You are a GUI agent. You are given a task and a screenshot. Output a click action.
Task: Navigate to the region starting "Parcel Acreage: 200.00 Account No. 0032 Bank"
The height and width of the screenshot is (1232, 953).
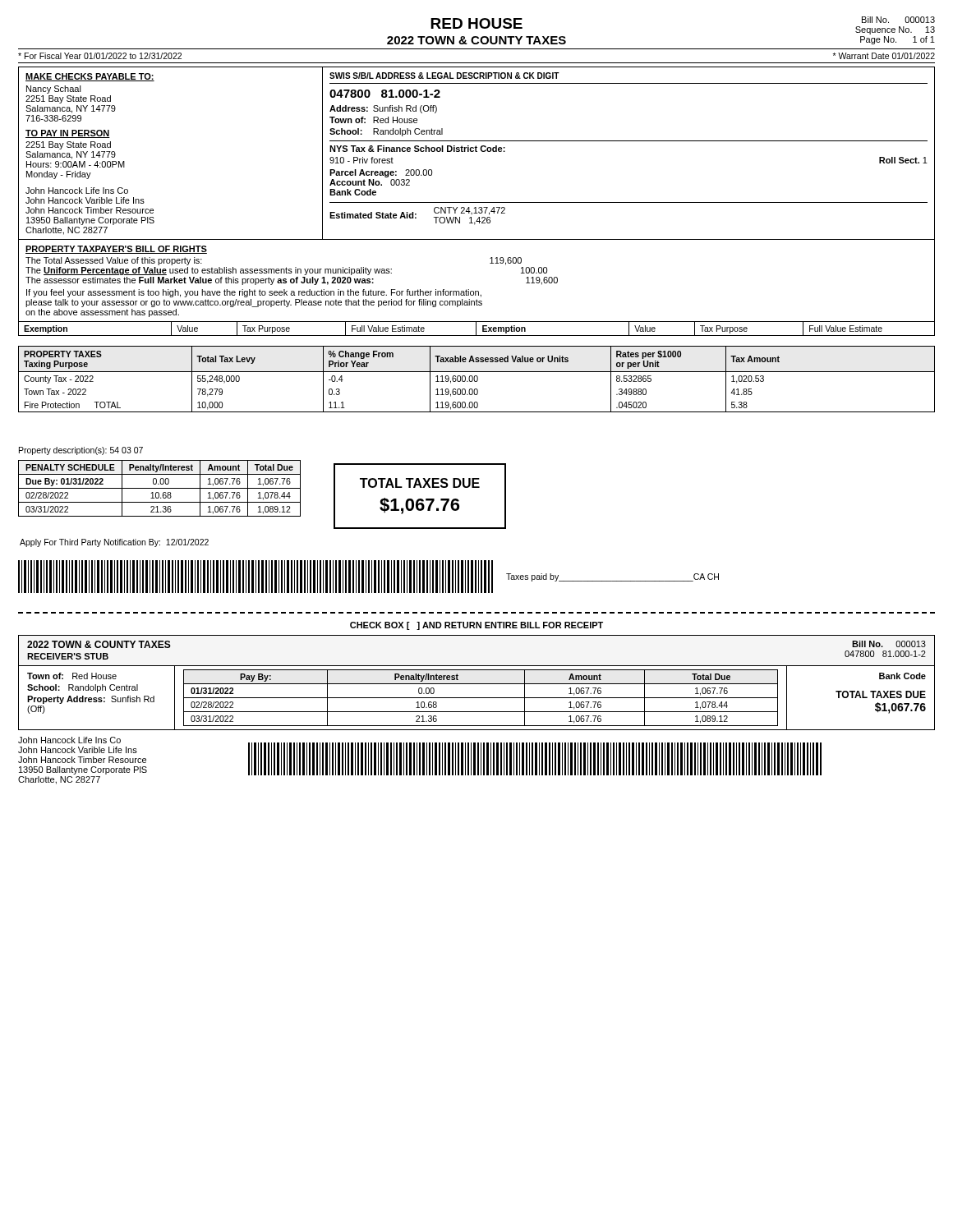(x=381, y=182)
